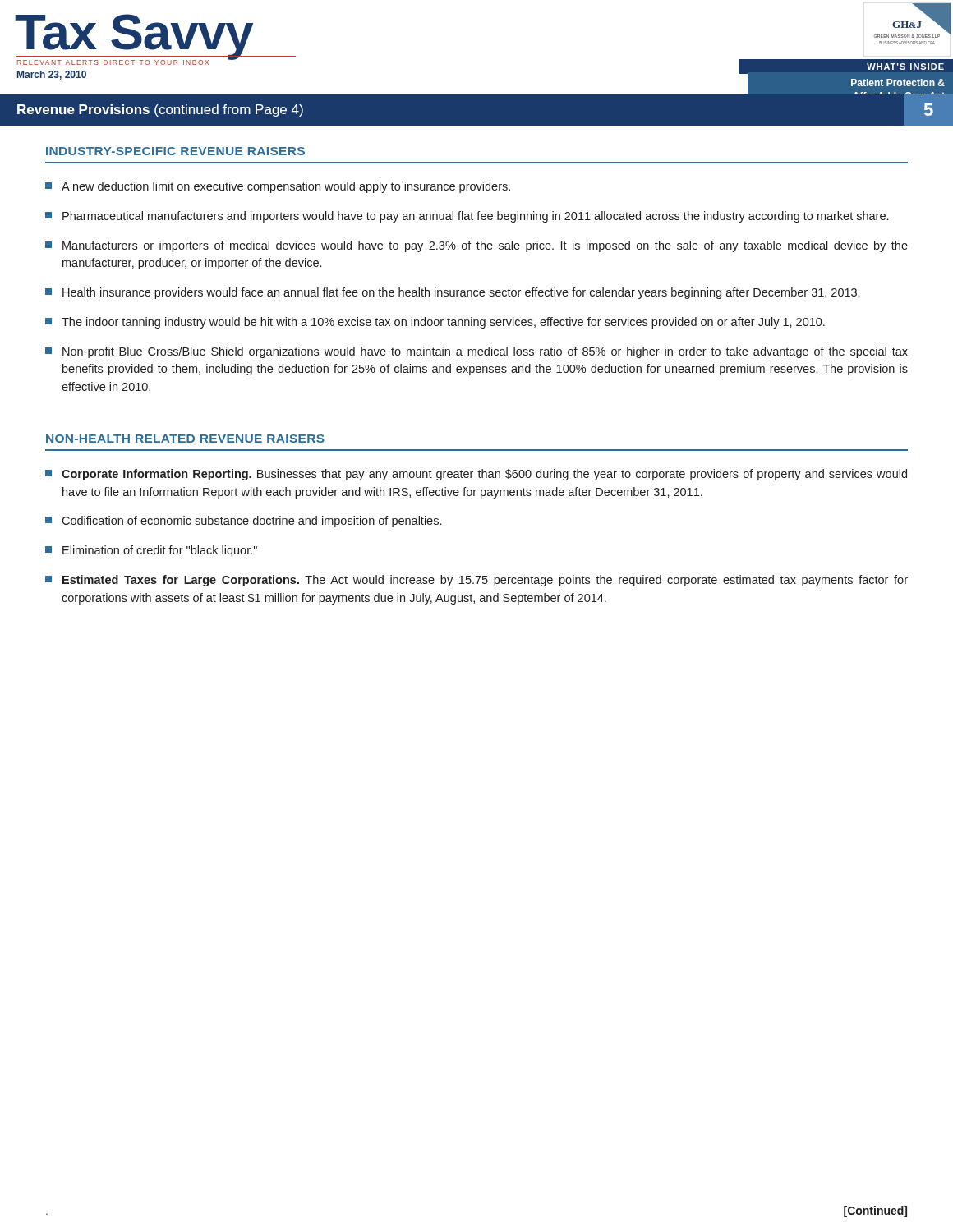Locate the passage starting "Elimination of credit for "black liquor.""
953x1232 pixels.
coord(151,551)
